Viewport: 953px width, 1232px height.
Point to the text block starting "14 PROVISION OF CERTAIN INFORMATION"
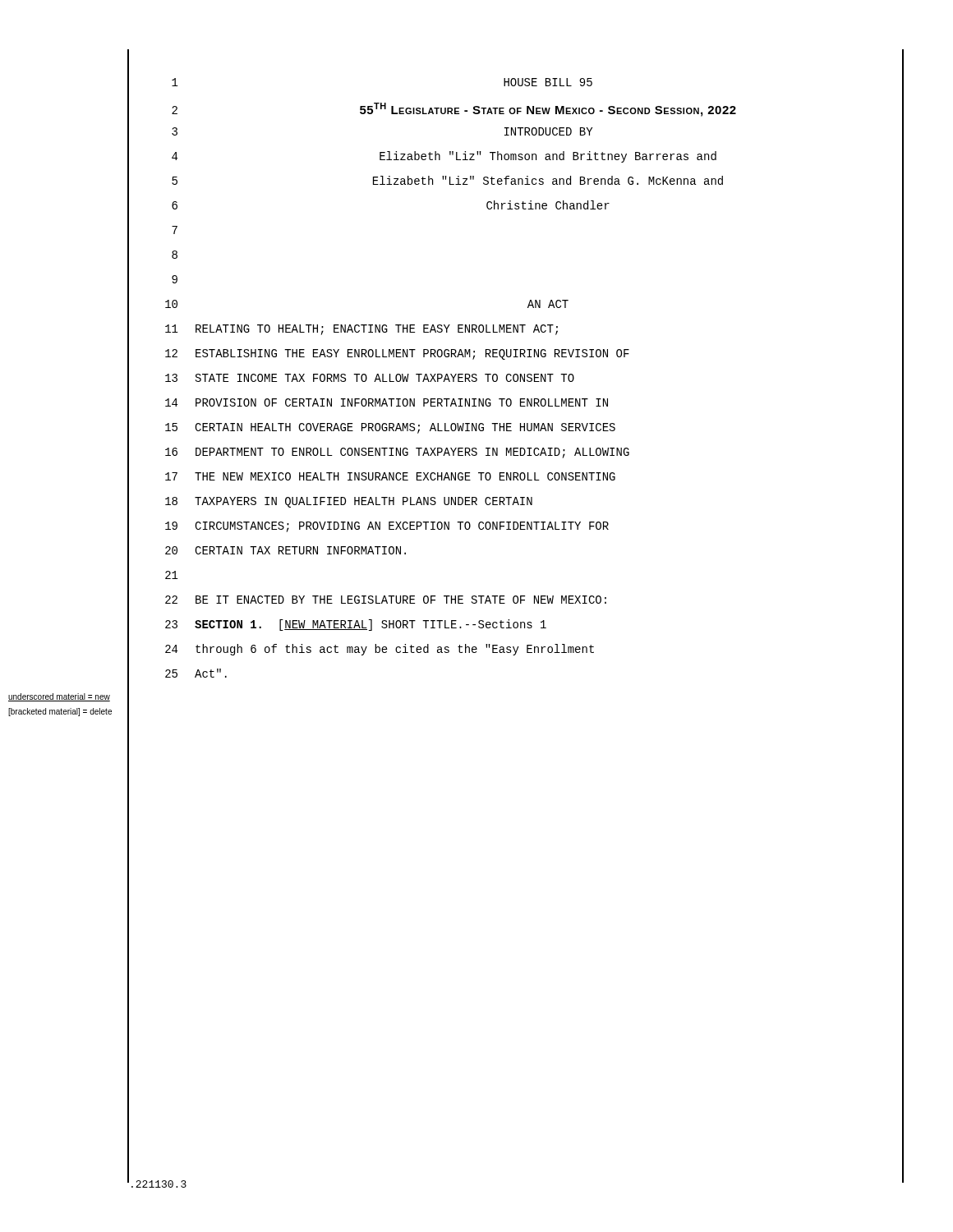tap(515, 404)
